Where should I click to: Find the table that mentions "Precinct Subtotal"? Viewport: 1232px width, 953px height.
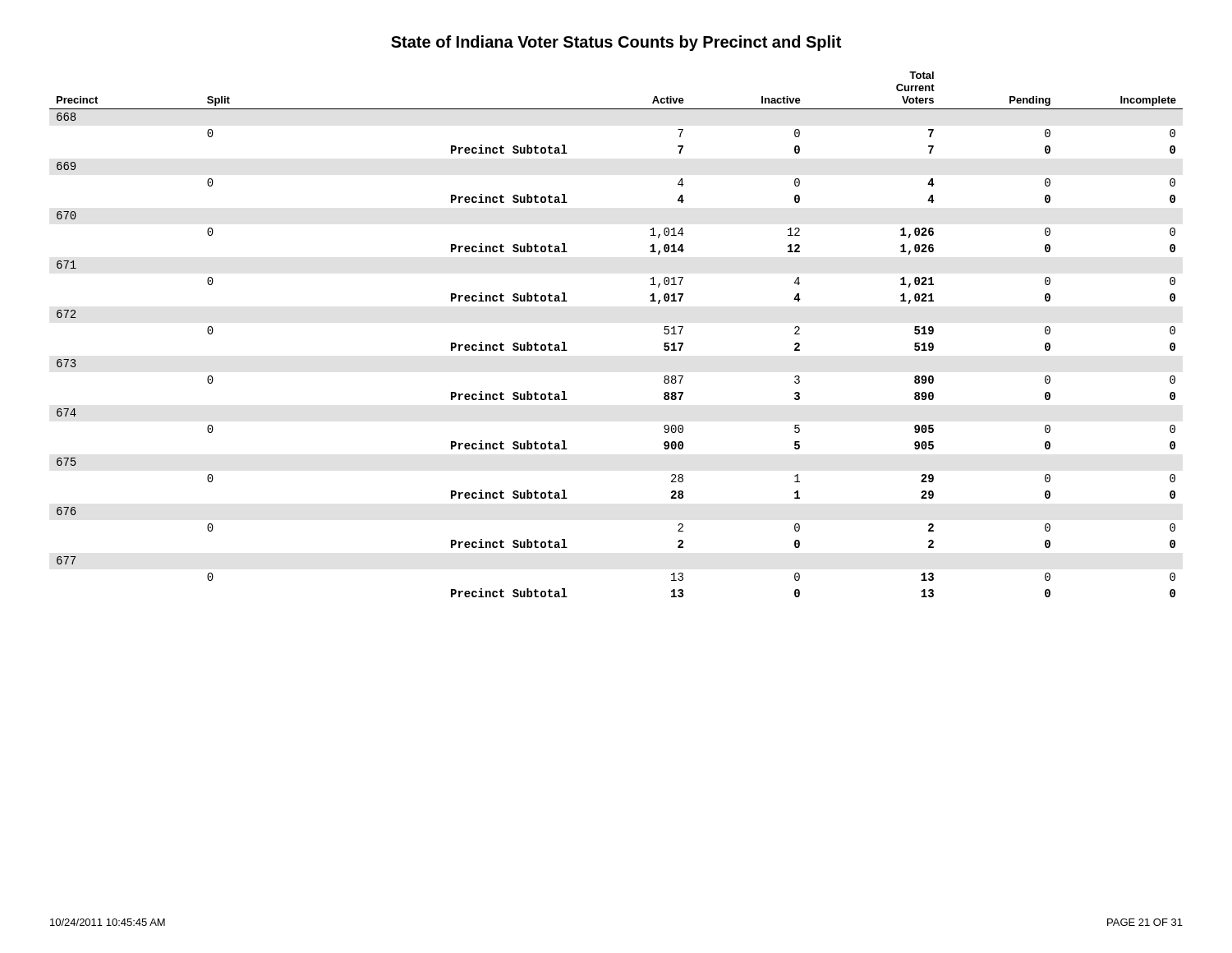(616, 334)
